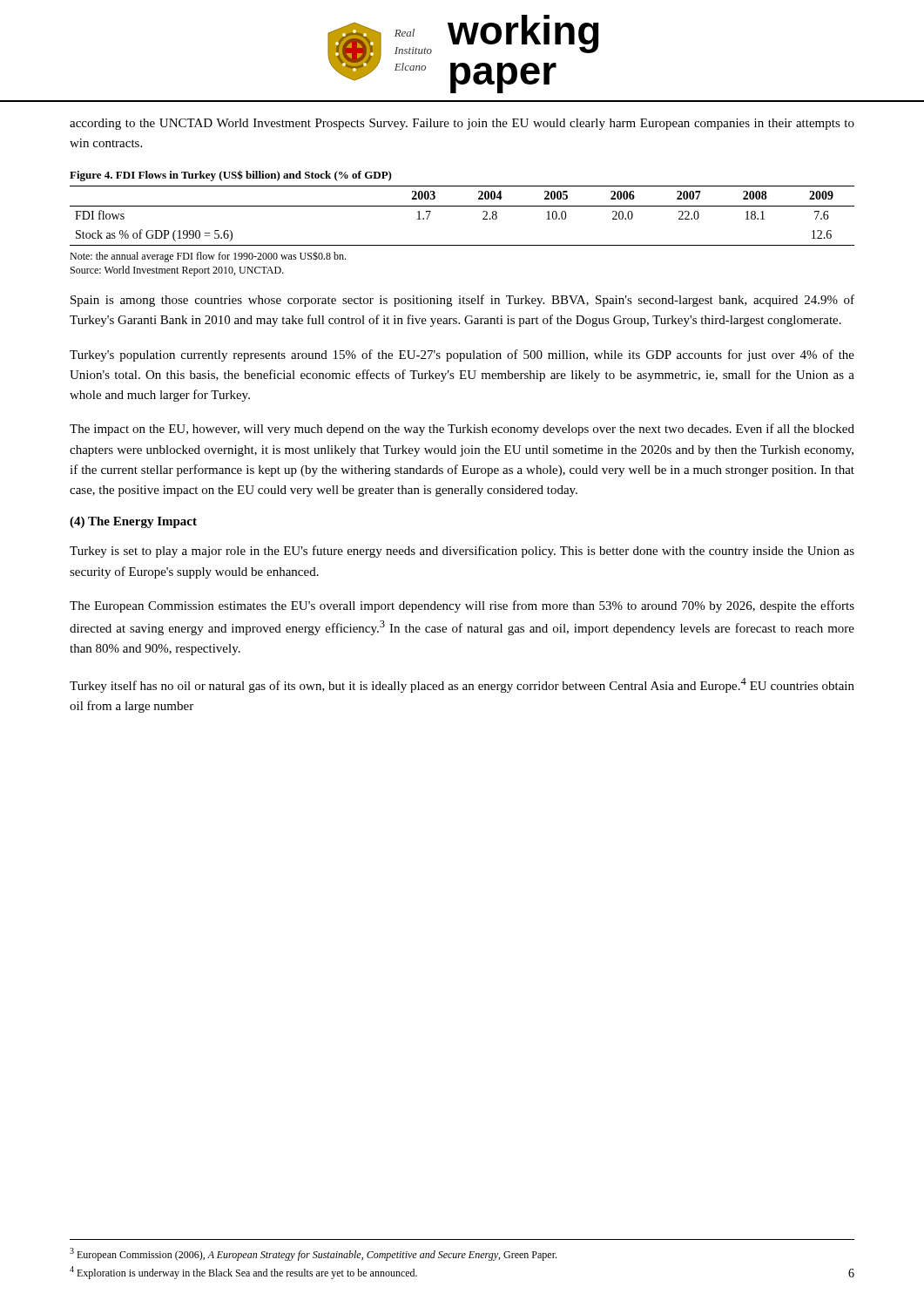924x1307 pixels.
Task: Click the table
Action: tap(462, 215)
